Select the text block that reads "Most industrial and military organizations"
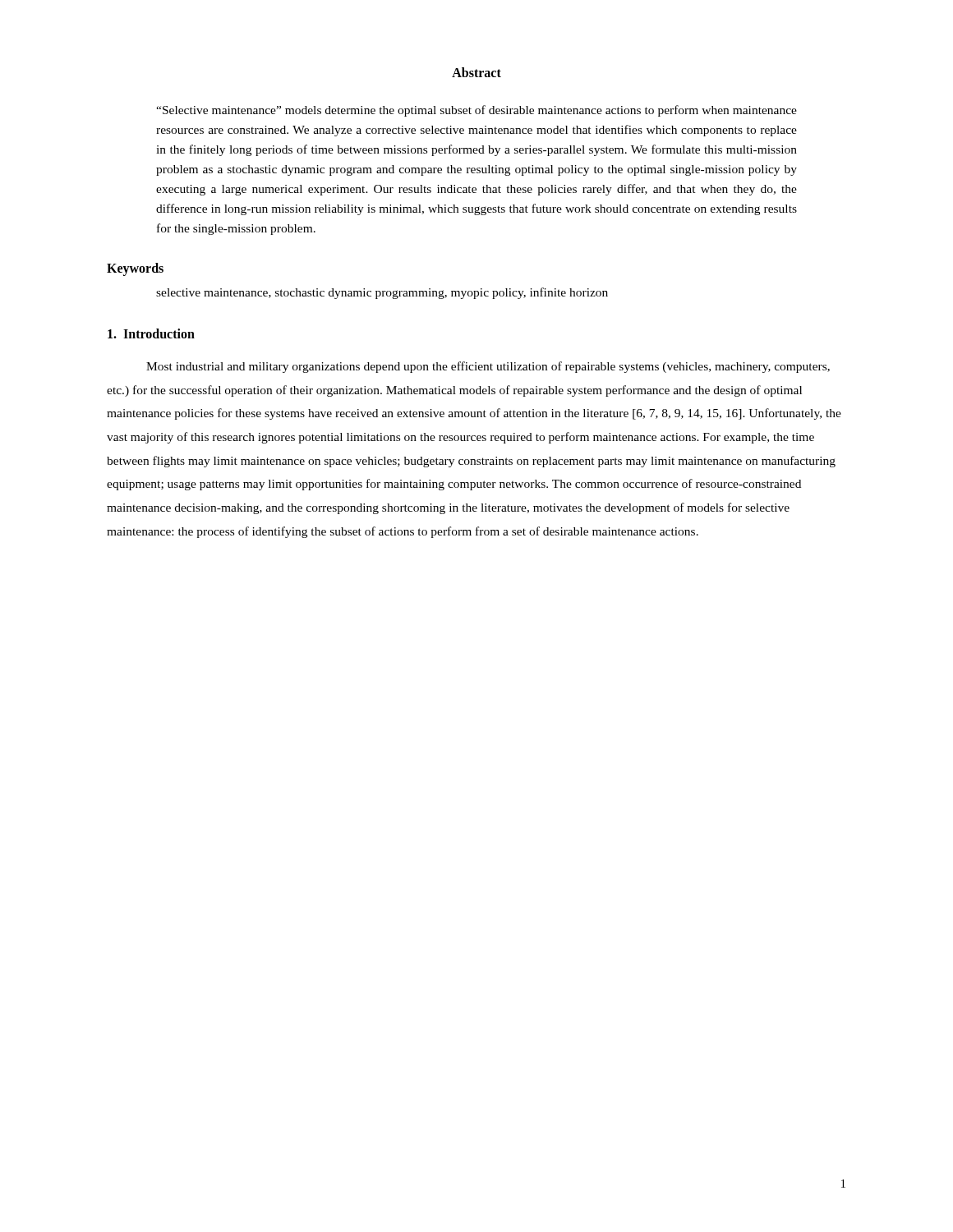Image resolution: width=953 pixels, height=1232 pixels. point(474,448)
